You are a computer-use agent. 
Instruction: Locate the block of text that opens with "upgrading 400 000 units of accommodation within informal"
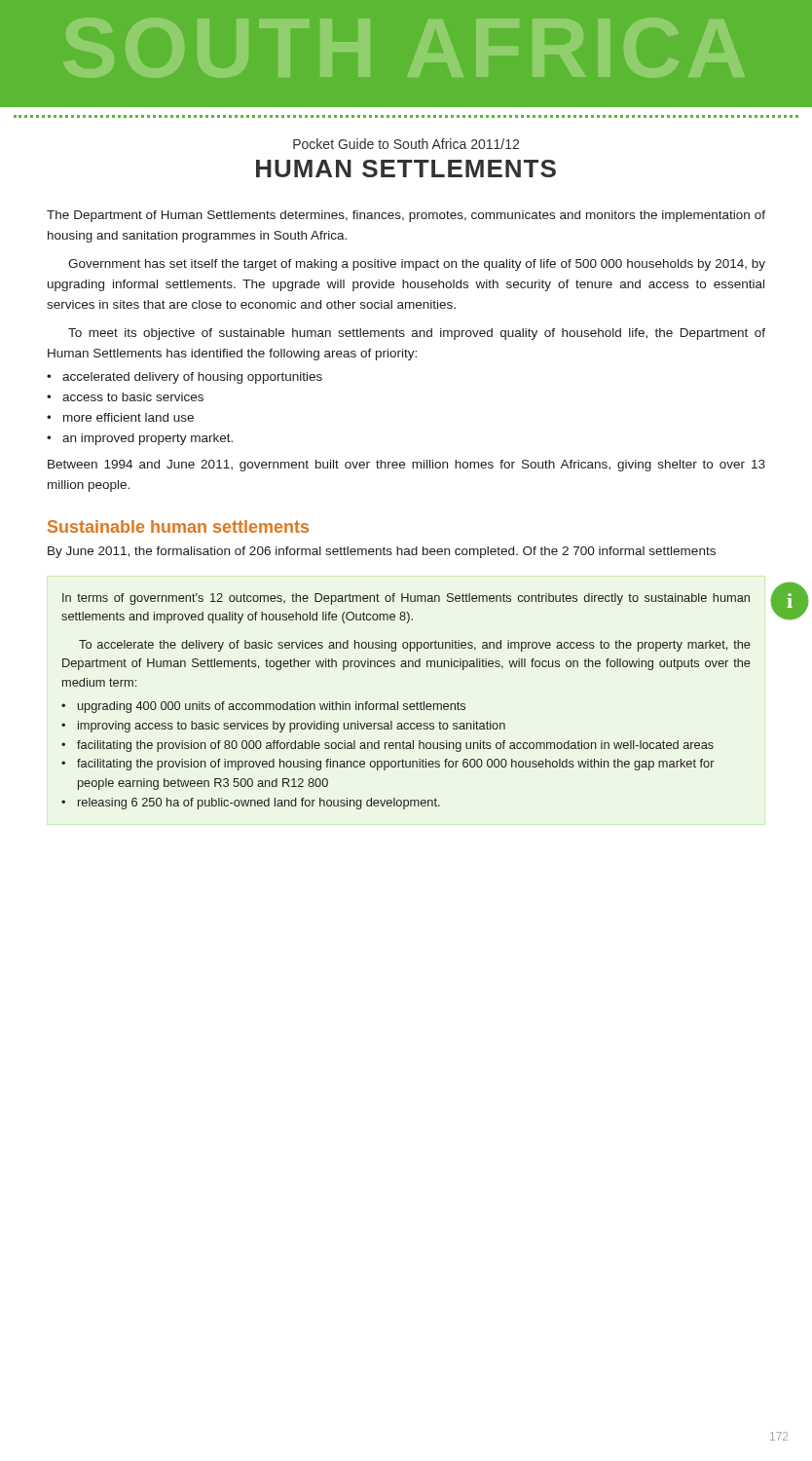point(272,706)
